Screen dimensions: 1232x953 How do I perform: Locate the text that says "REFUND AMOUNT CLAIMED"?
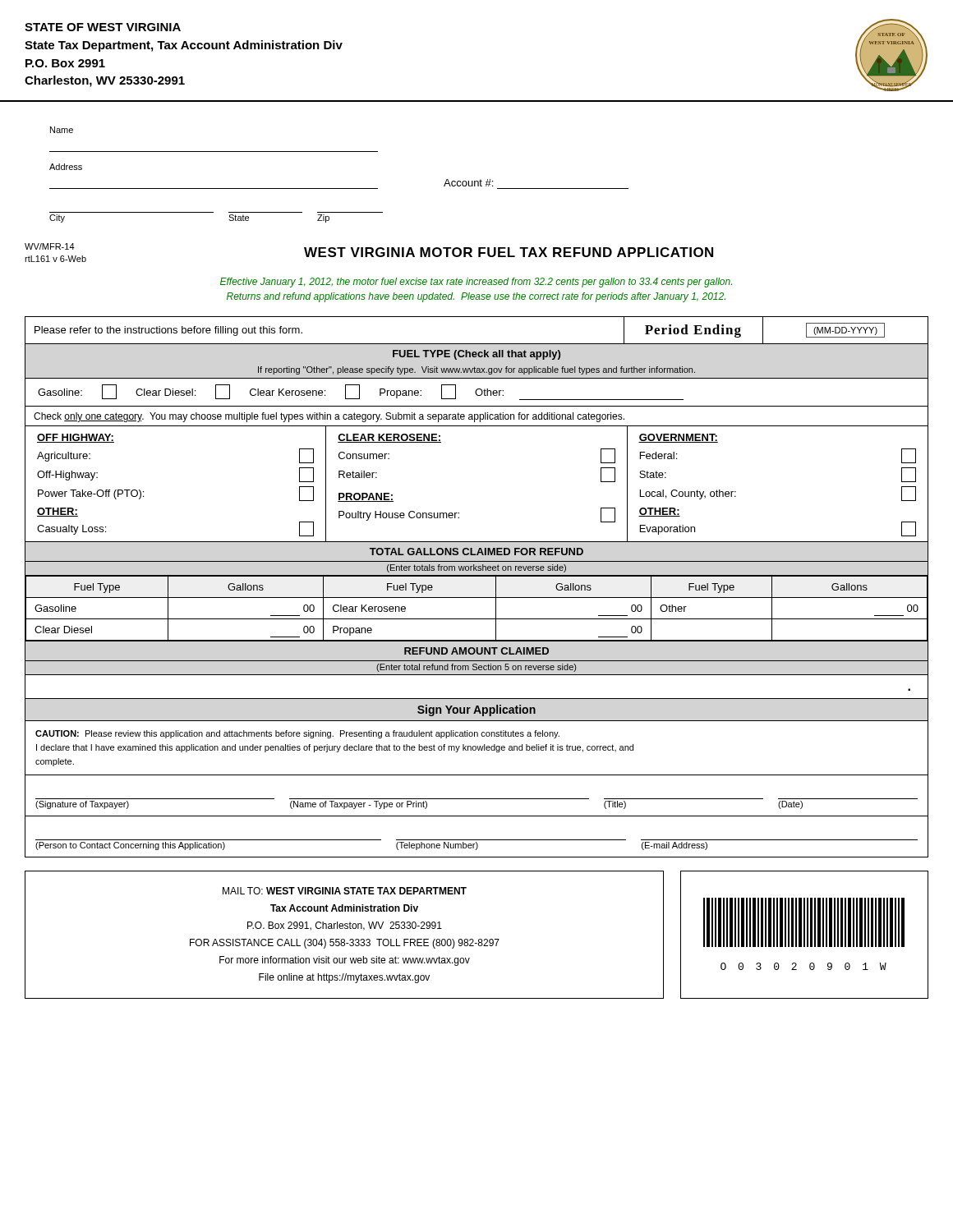tap(476, 651)
